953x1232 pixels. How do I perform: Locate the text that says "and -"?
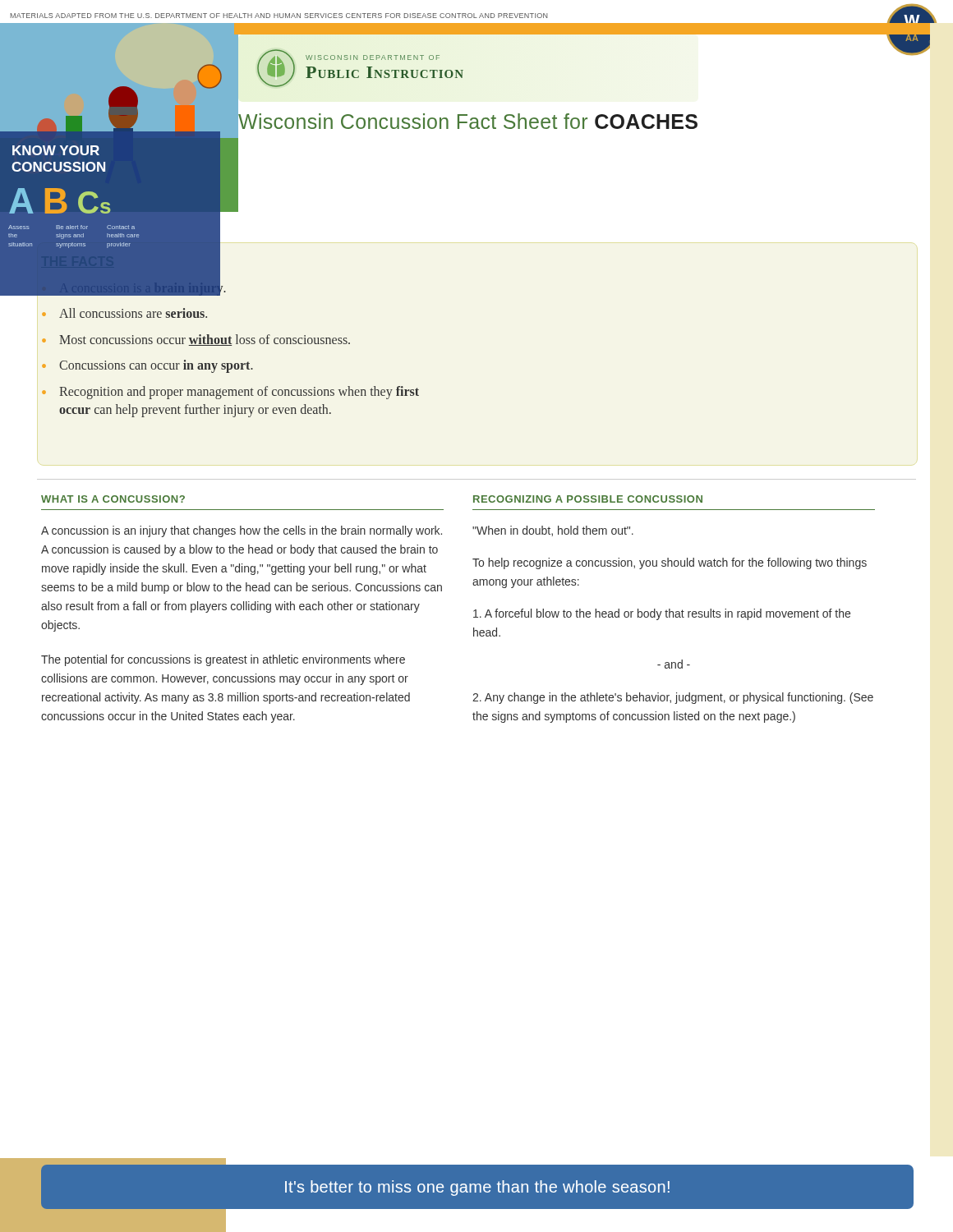click(x=674, y=665)
